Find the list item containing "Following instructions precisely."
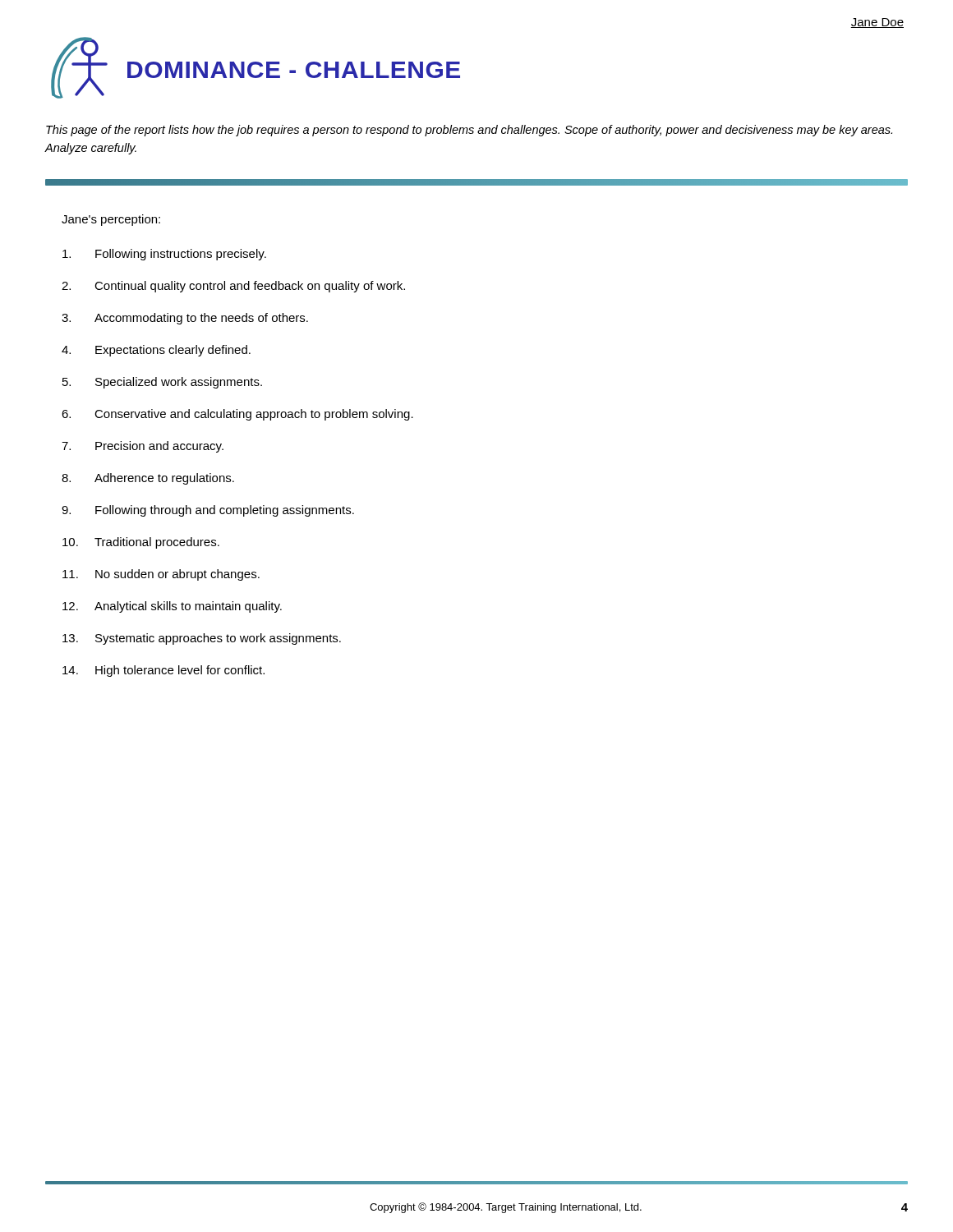The image size is (953, 1232). pyautogui.click(x=164, y=253)
